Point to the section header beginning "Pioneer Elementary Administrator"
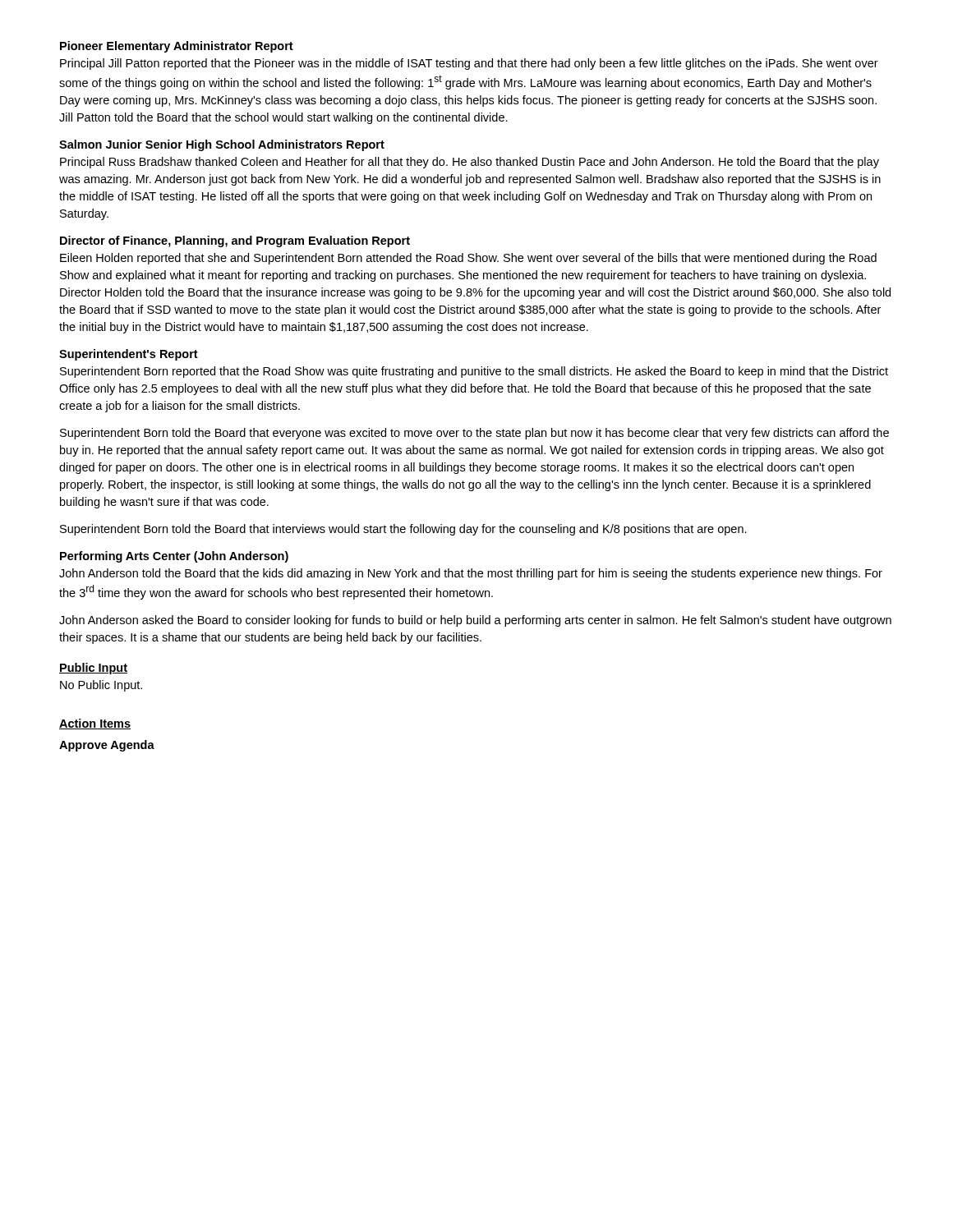The height and width of the screenshot is (1232, 953). click(176, 46)
